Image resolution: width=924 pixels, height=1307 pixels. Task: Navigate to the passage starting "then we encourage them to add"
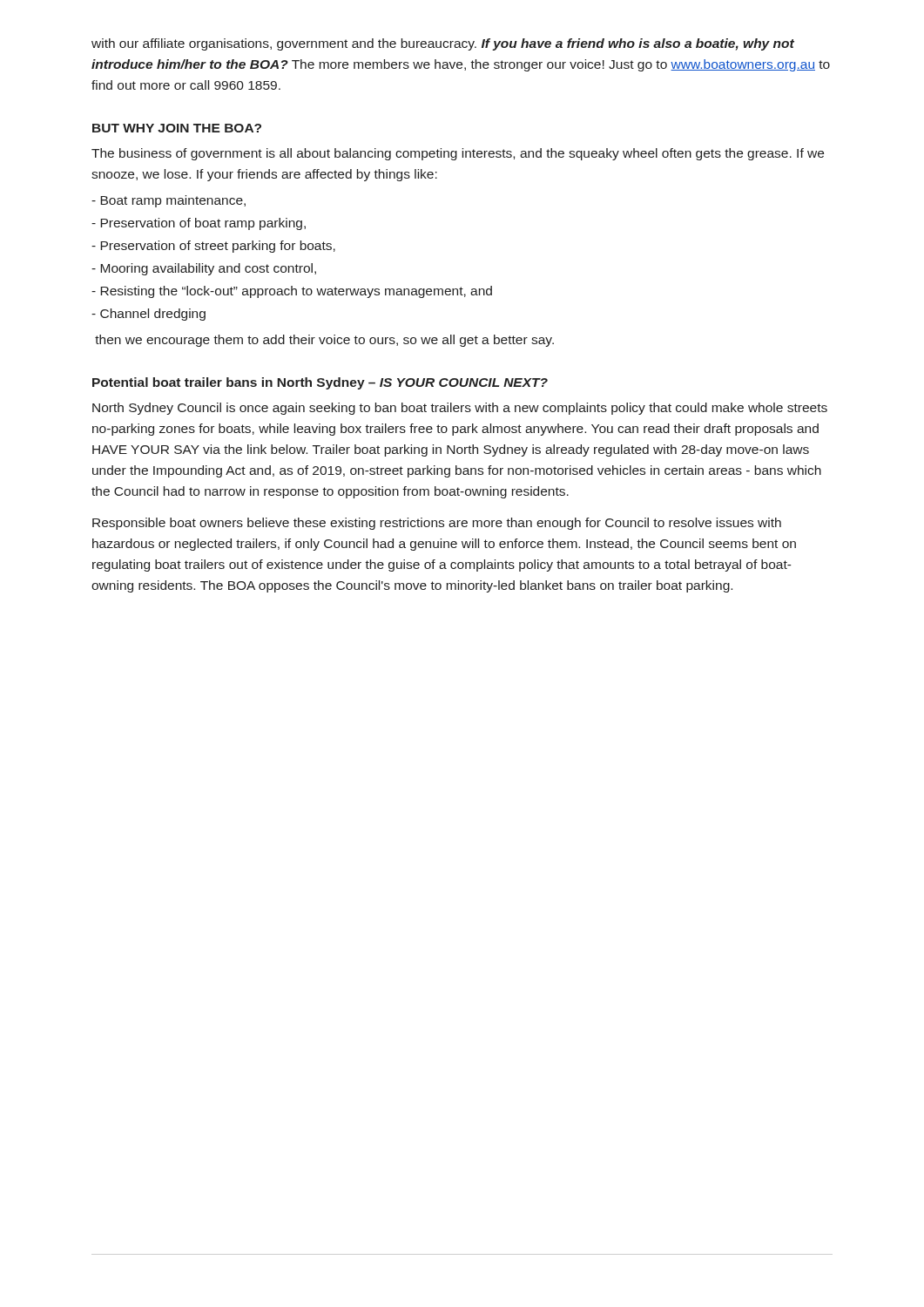click(x=323, y=339)
